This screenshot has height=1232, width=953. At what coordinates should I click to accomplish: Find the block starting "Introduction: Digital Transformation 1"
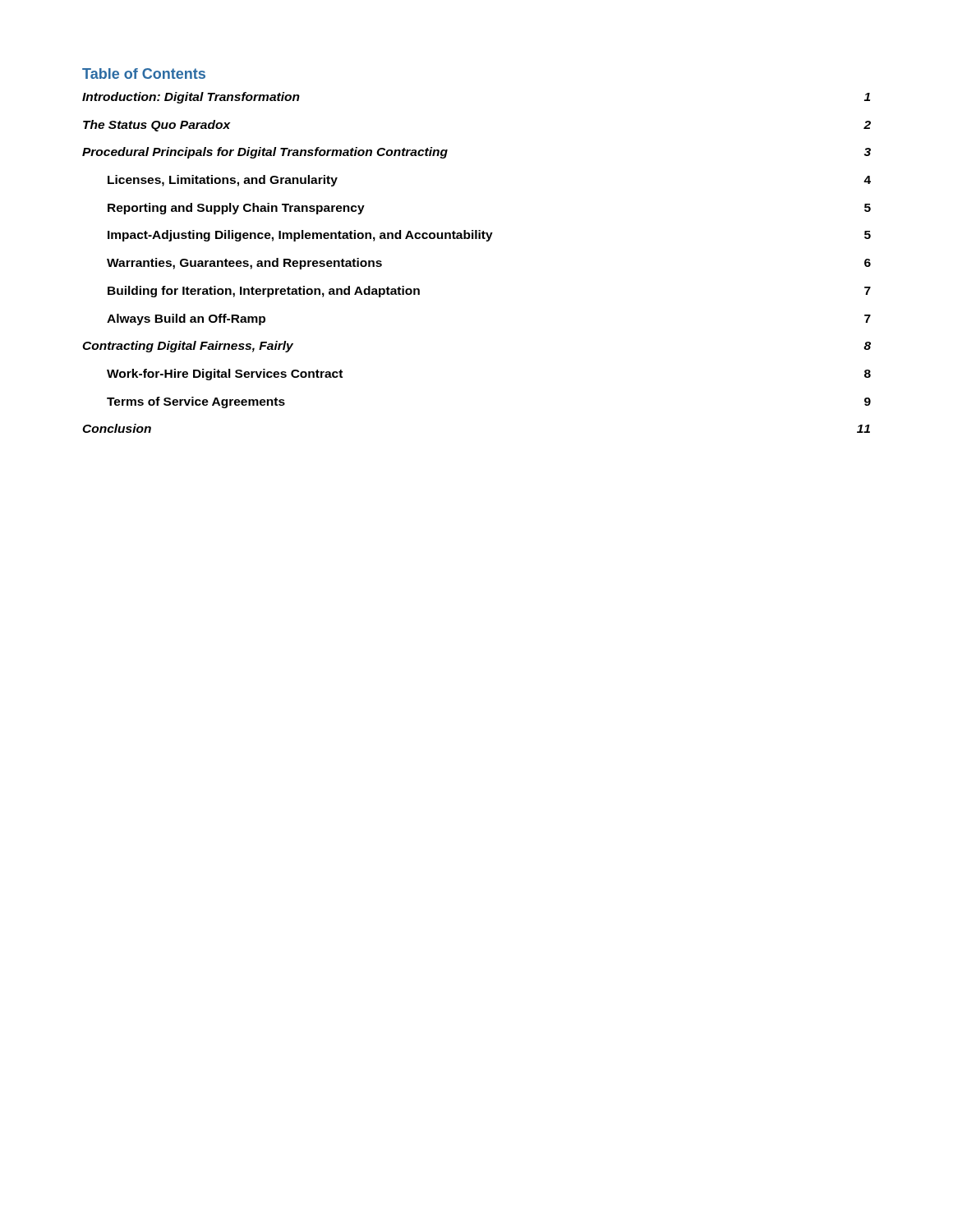[184, 97]
